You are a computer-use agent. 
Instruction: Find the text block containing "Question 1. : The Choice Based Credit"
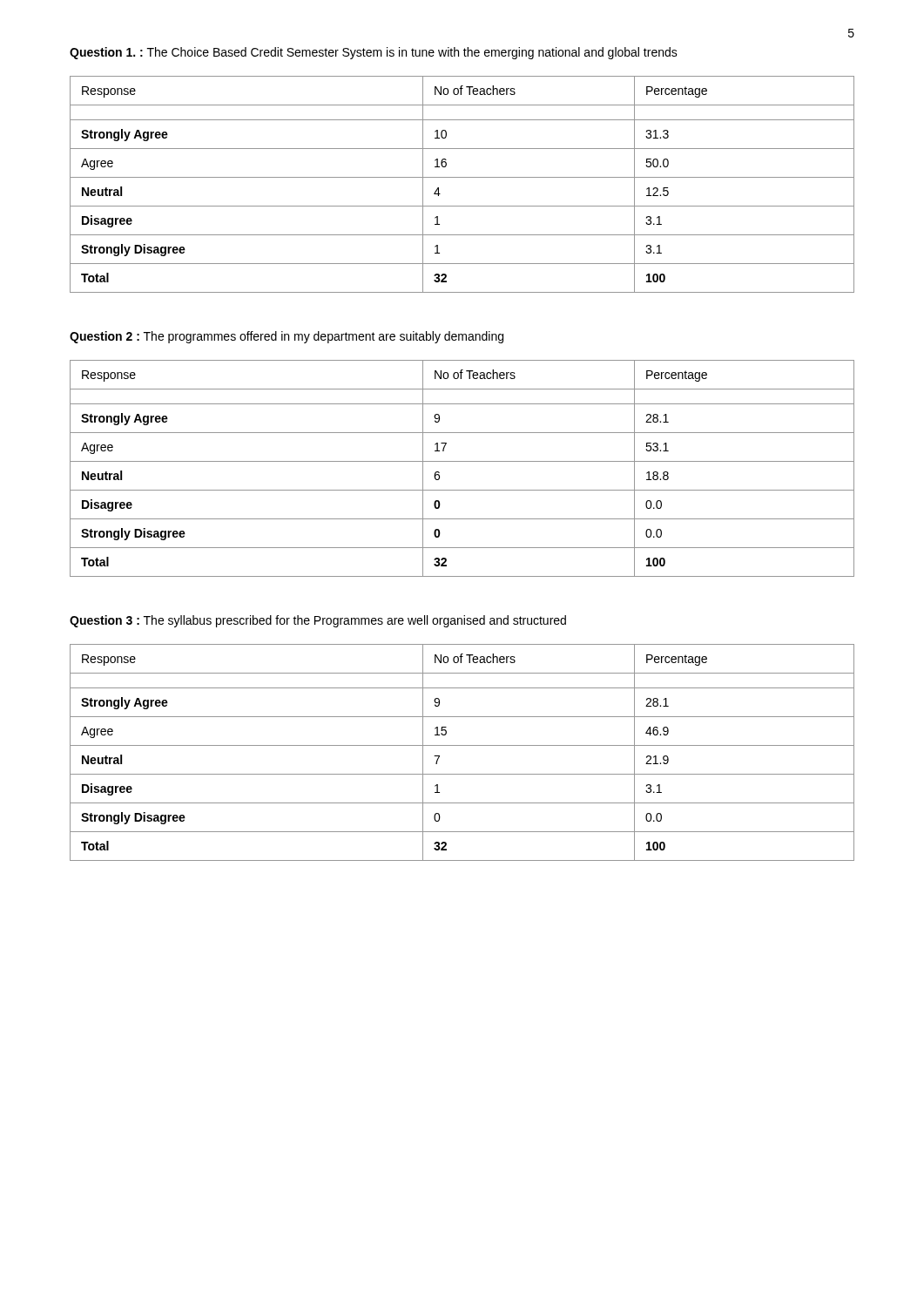(373, 52)
